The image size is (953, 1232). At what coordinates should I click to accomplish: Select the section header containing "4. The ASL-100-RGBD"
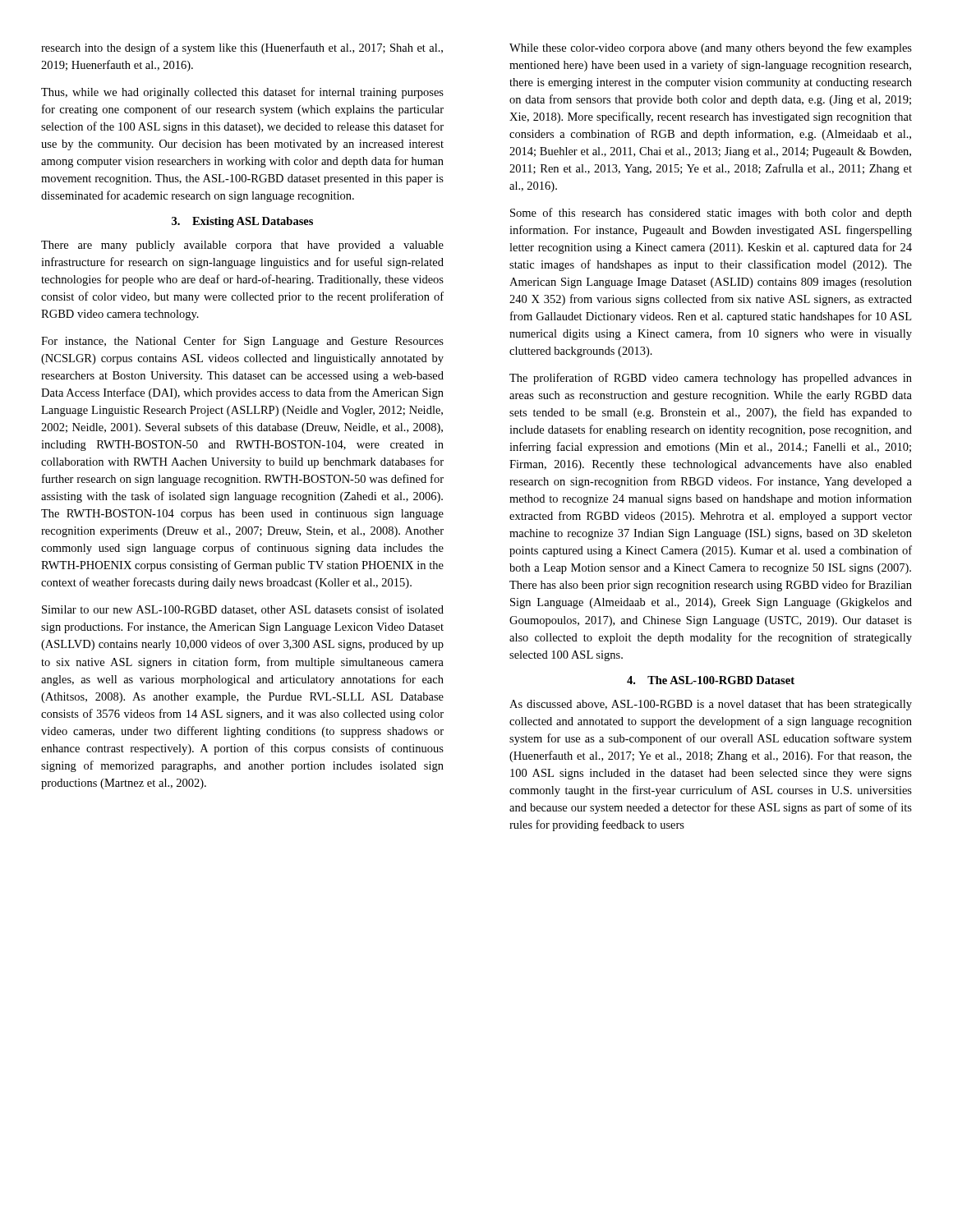click(x=711, y=680)
